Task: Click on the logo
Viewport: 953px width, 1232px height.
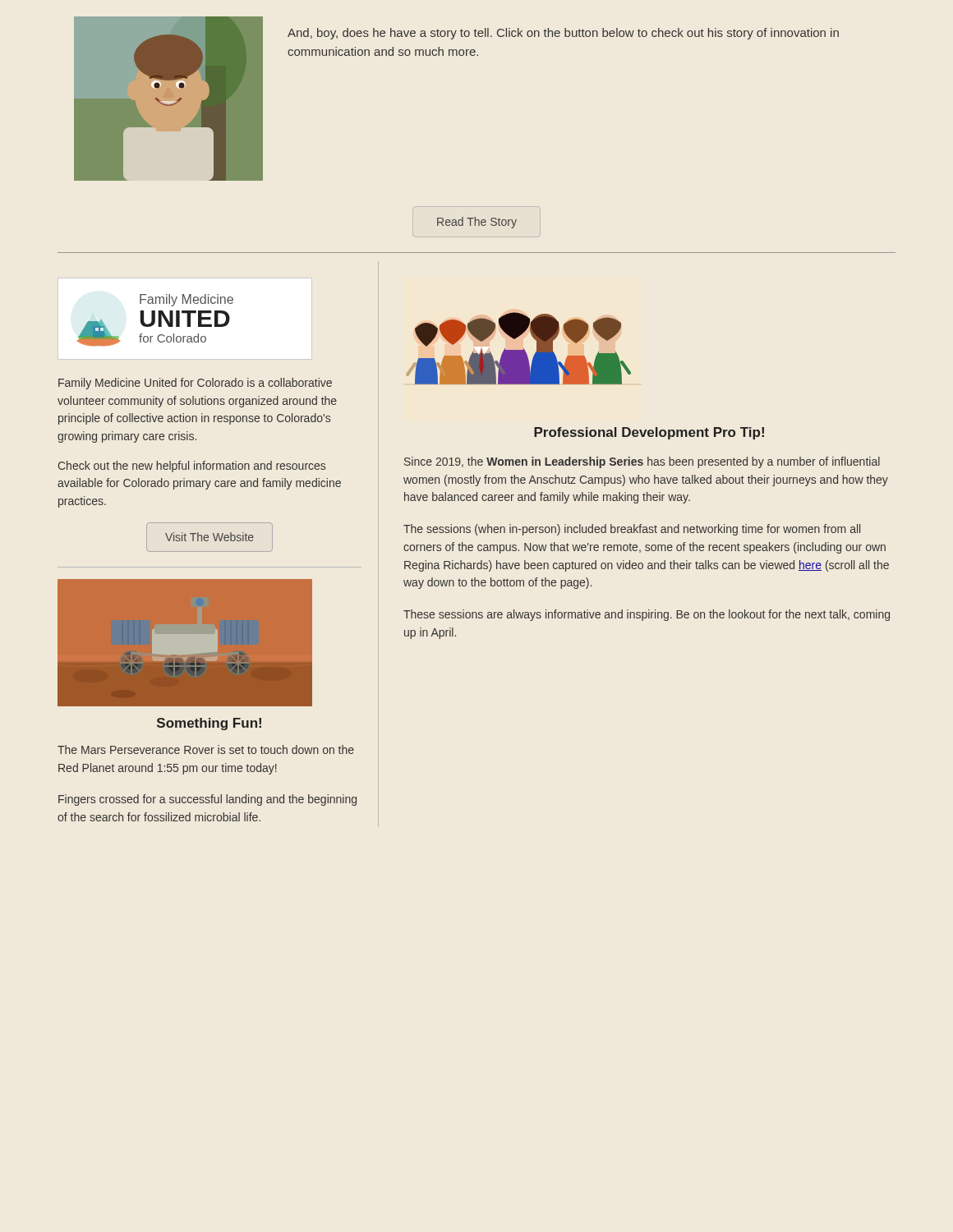Action: tap(185, 319)
